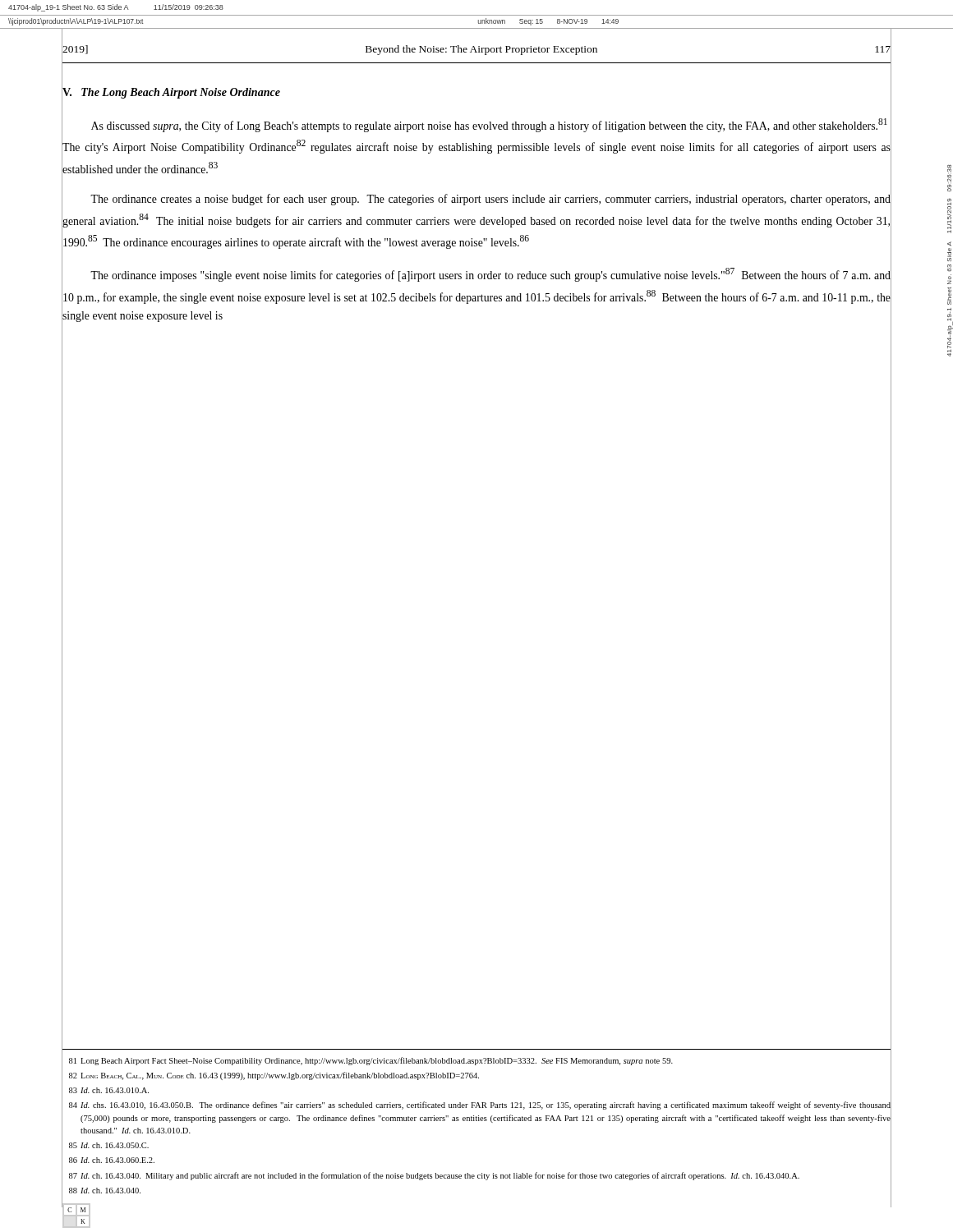The image size is (953, 1232).
Task: Click on the footnote containing "86 Id. ch. 16.43.060.E.2."
Action: point(106,1160)
